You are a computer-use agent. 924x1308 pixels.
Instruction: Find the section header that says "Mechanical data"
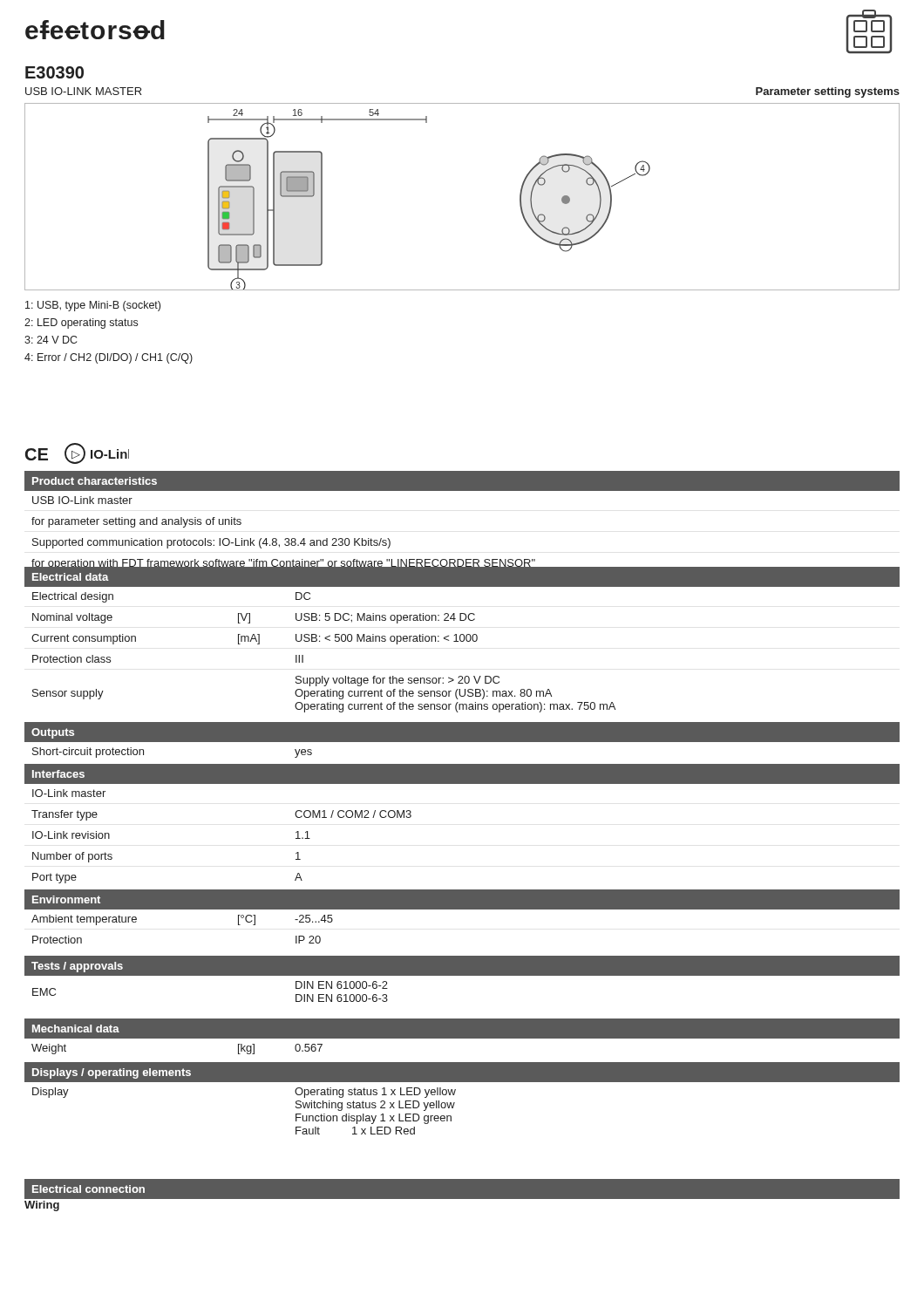75,1028
